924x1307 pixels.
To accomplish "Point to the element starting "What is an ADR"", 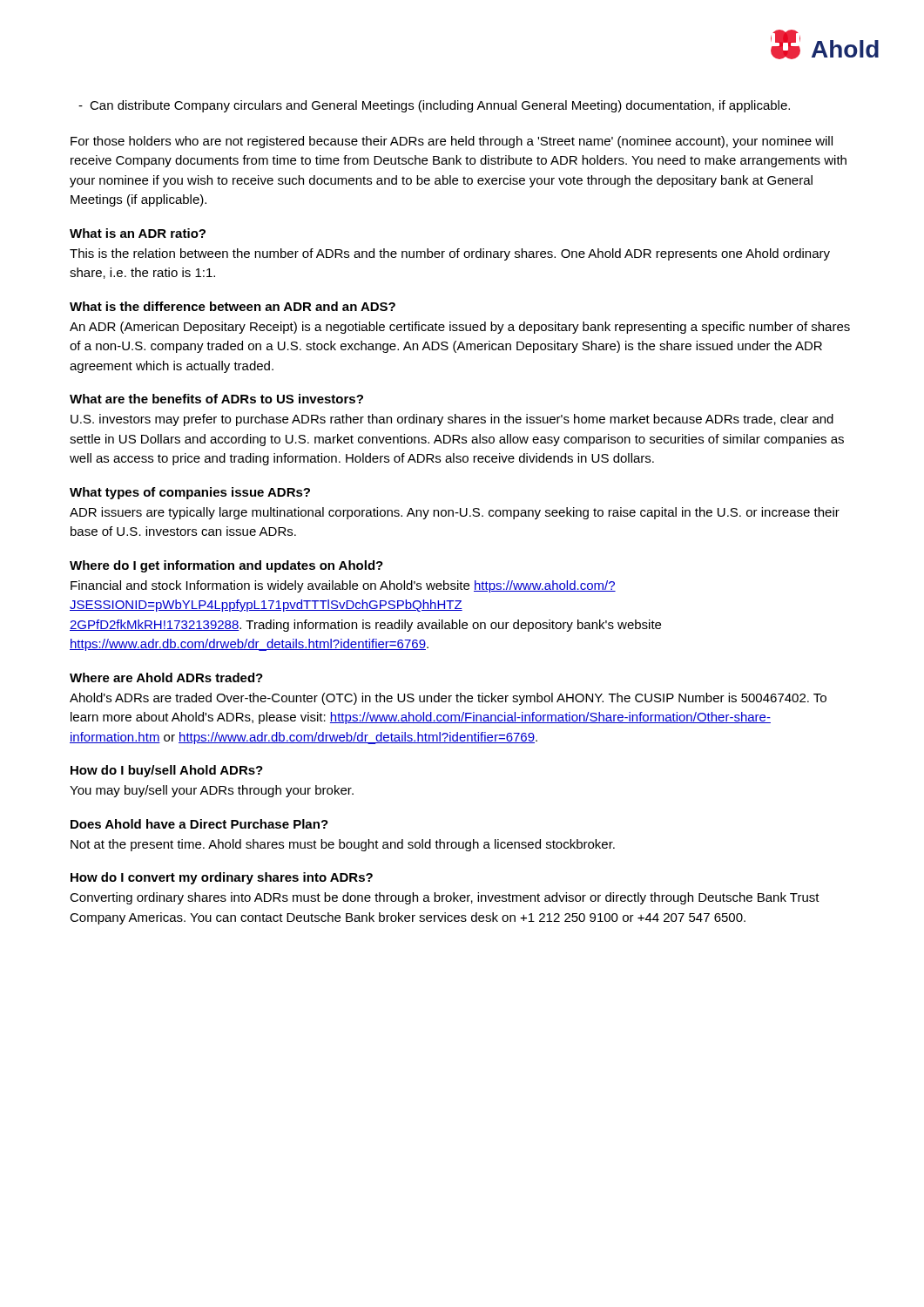I will pos(138,233).
